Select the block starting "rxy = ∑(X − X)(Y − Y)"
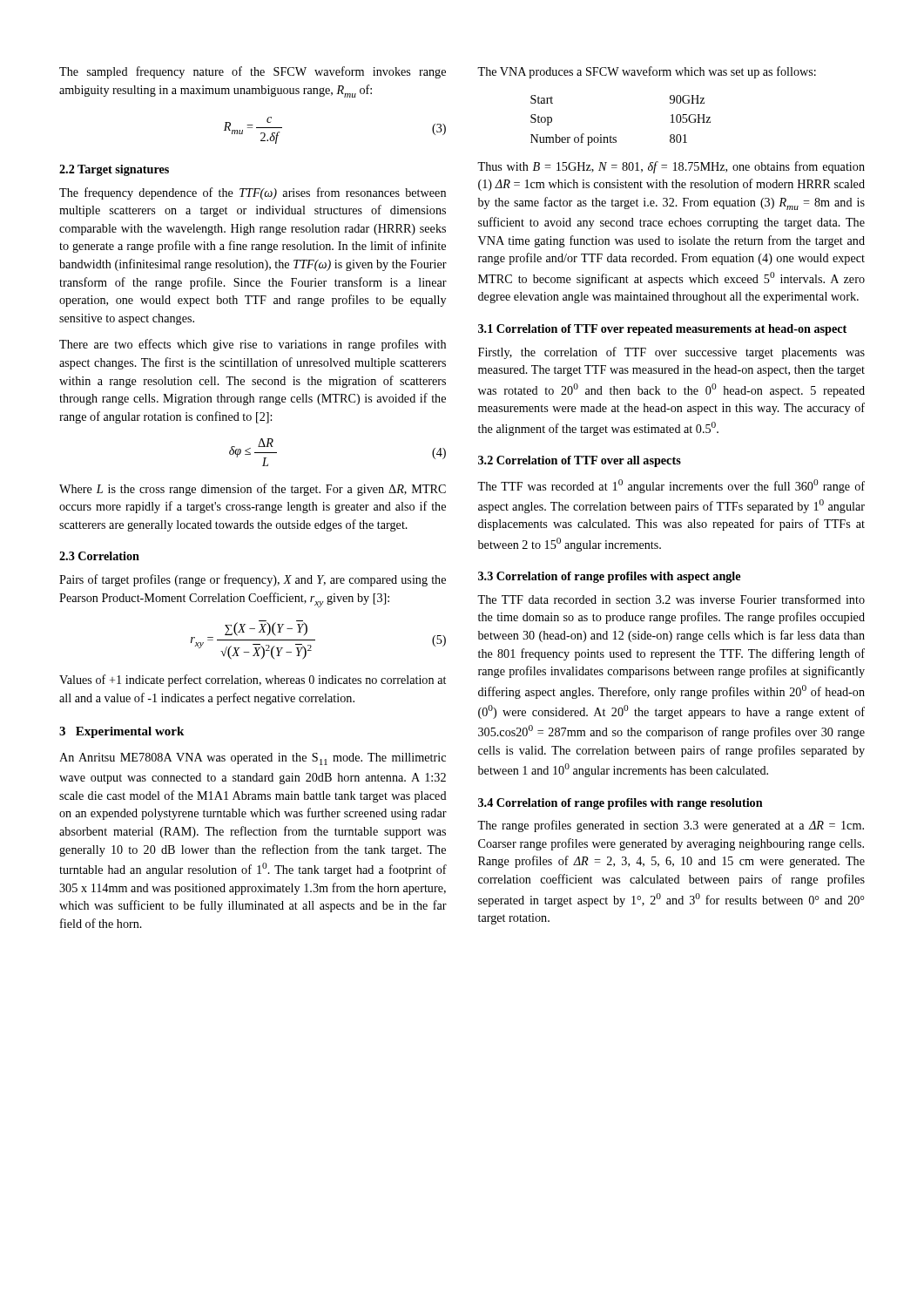The width and height of the screenshot is (924, 1307). tap(318, 640)
